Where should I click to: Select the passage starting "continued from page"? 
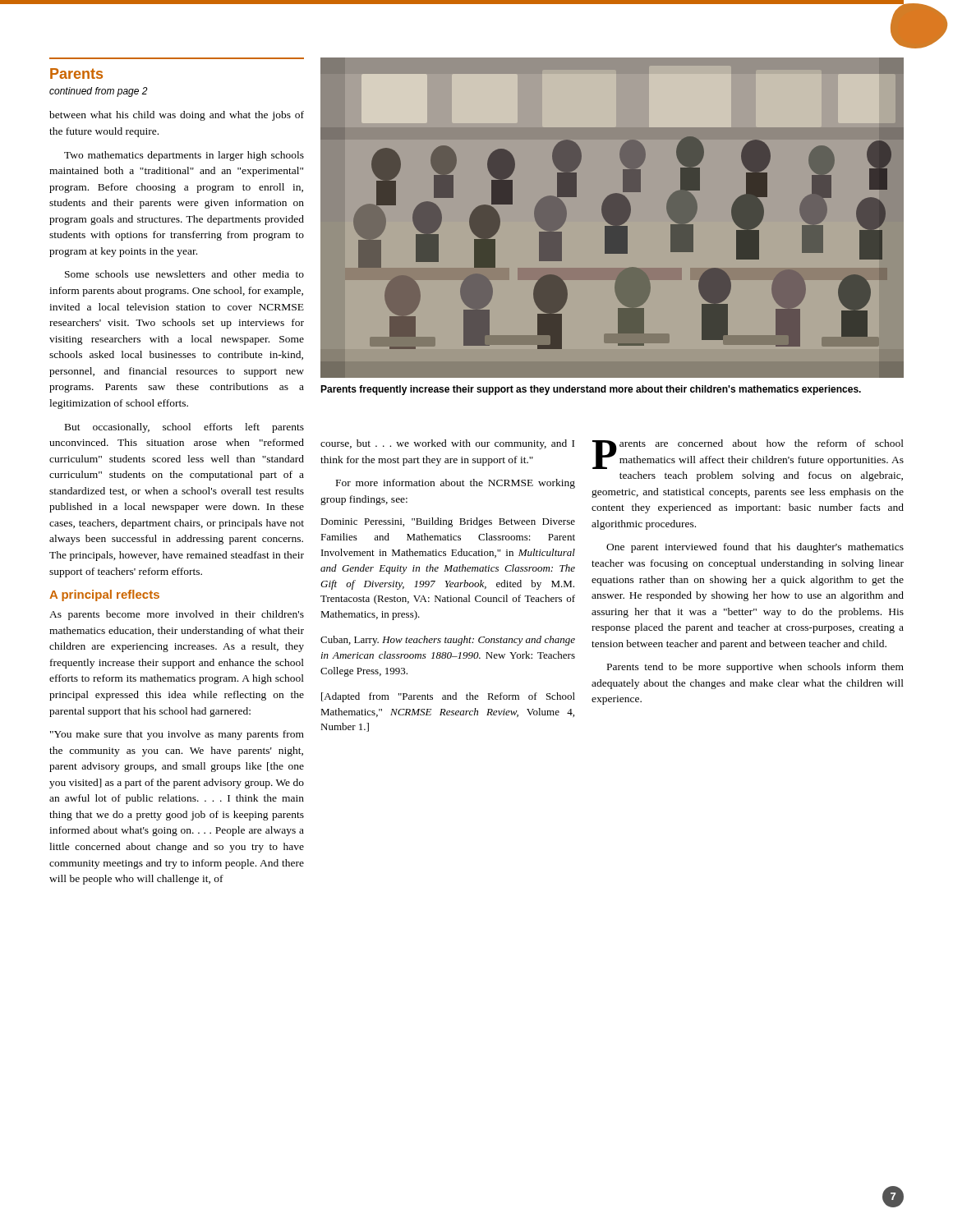pos(99,92)
